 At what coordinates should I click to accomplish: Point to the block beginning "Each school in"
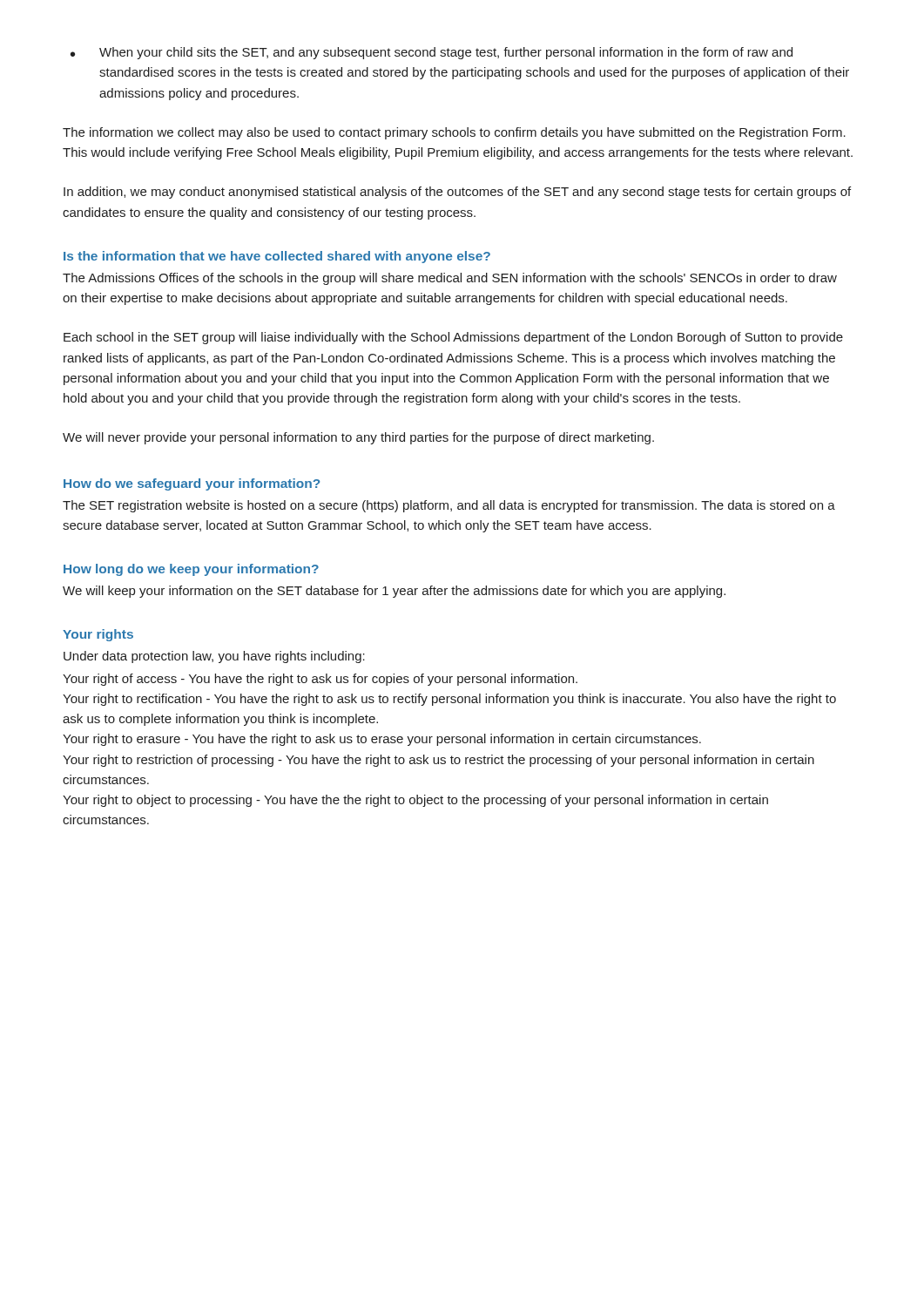pyautogui.click(x=453, y=367)
